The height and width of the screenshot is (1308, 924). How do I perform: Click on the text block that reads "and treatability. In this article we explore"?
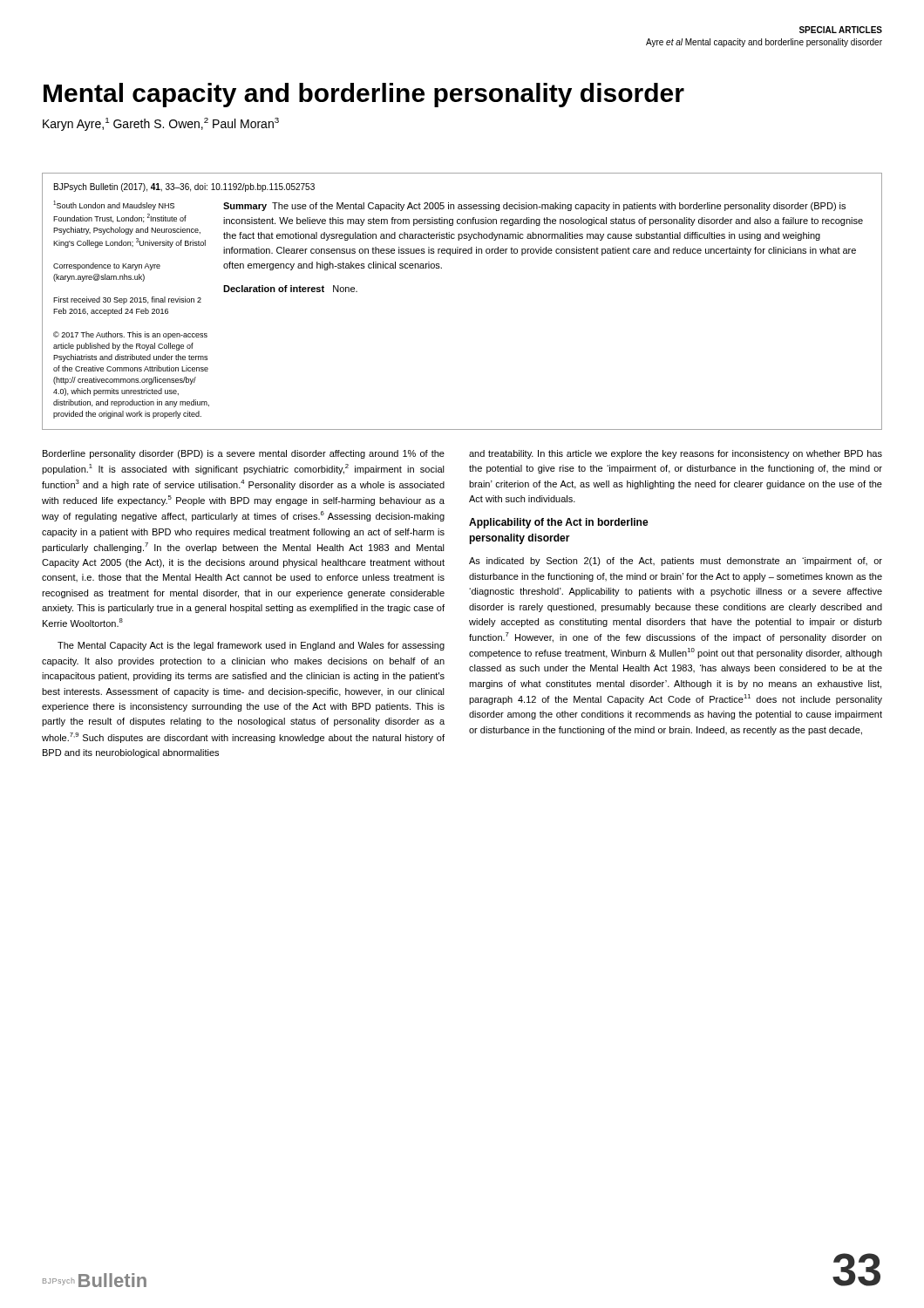pos(676,477)
